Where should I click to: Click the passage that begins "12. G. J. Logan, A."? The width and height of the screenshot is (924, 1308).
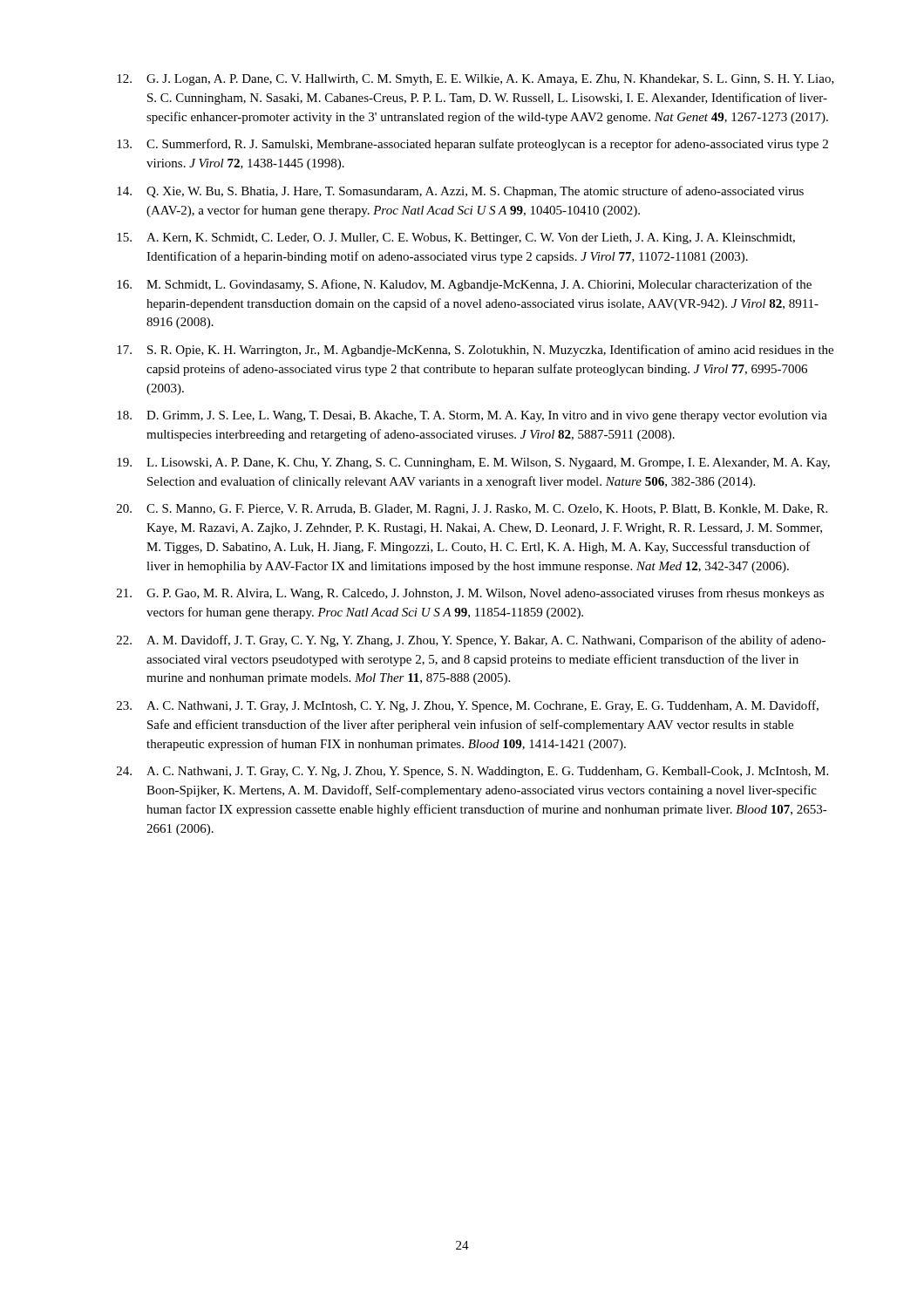point(462,98)
